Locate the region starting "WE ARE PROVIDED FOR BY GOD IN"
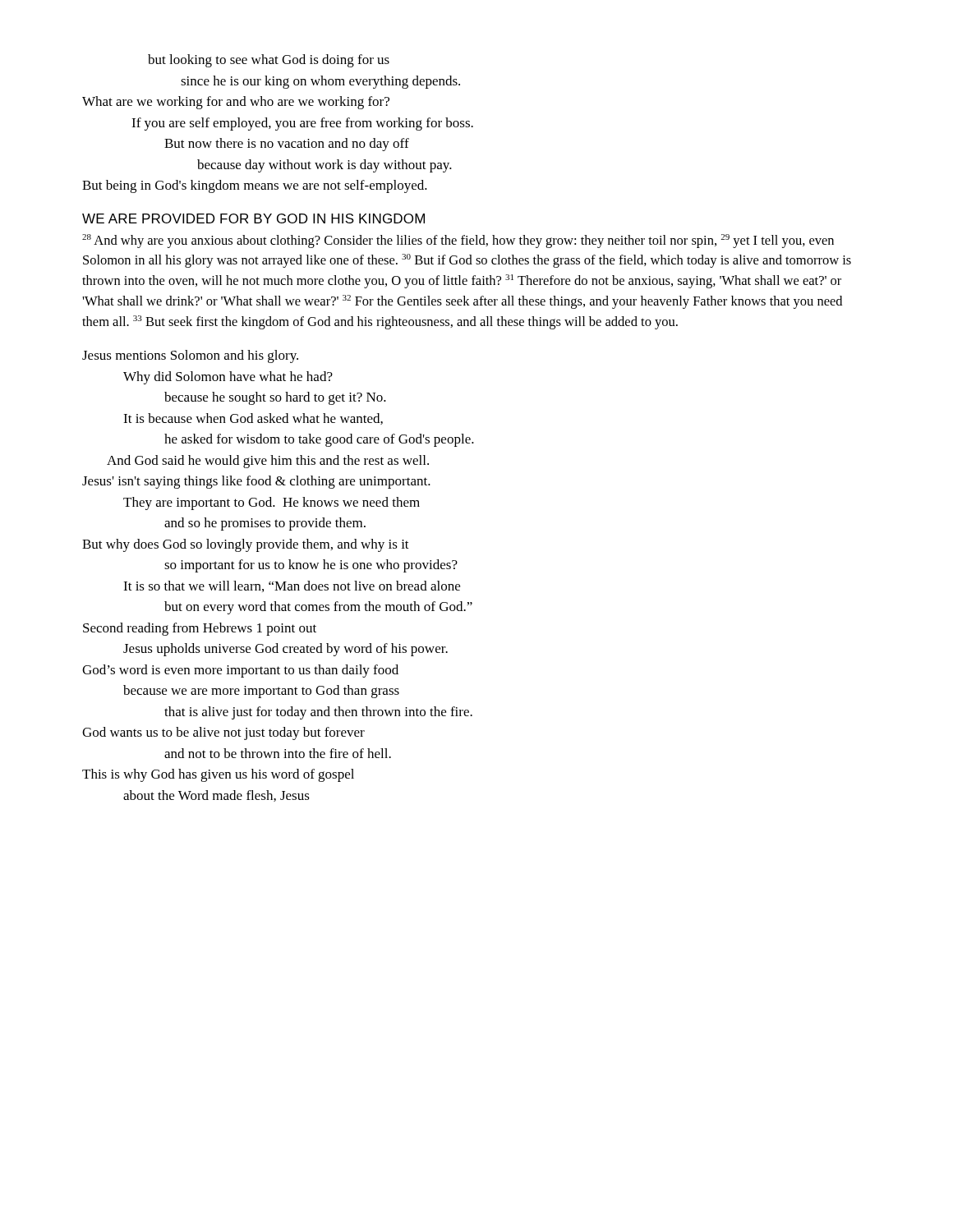This screenshot has width=953, height=1232. point(254,218)
